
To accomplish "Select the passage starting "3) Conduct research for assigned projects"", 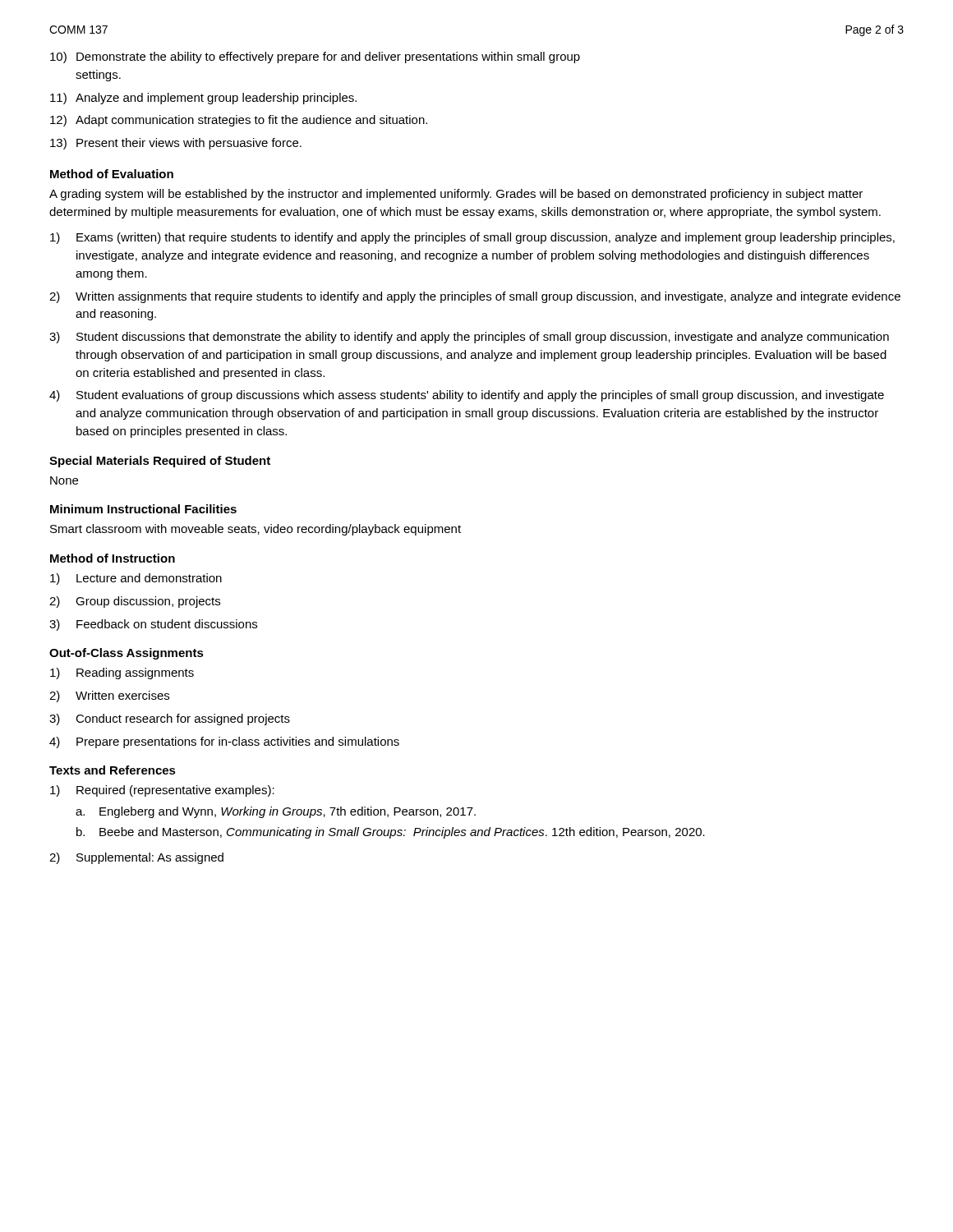I will pyautogui.click(x=170, y=719).
